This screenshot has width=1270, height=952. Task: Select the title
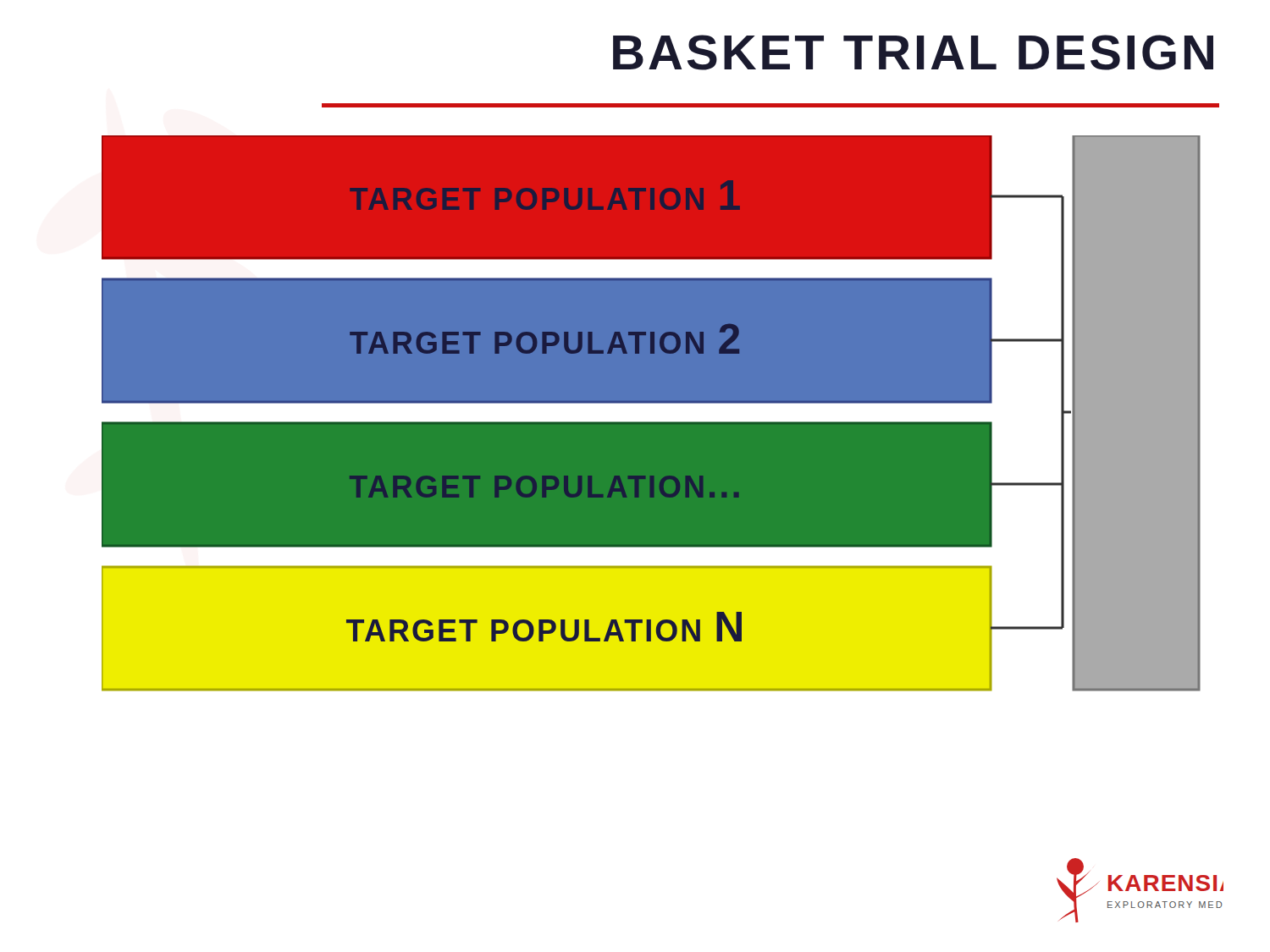click(915, 52)
